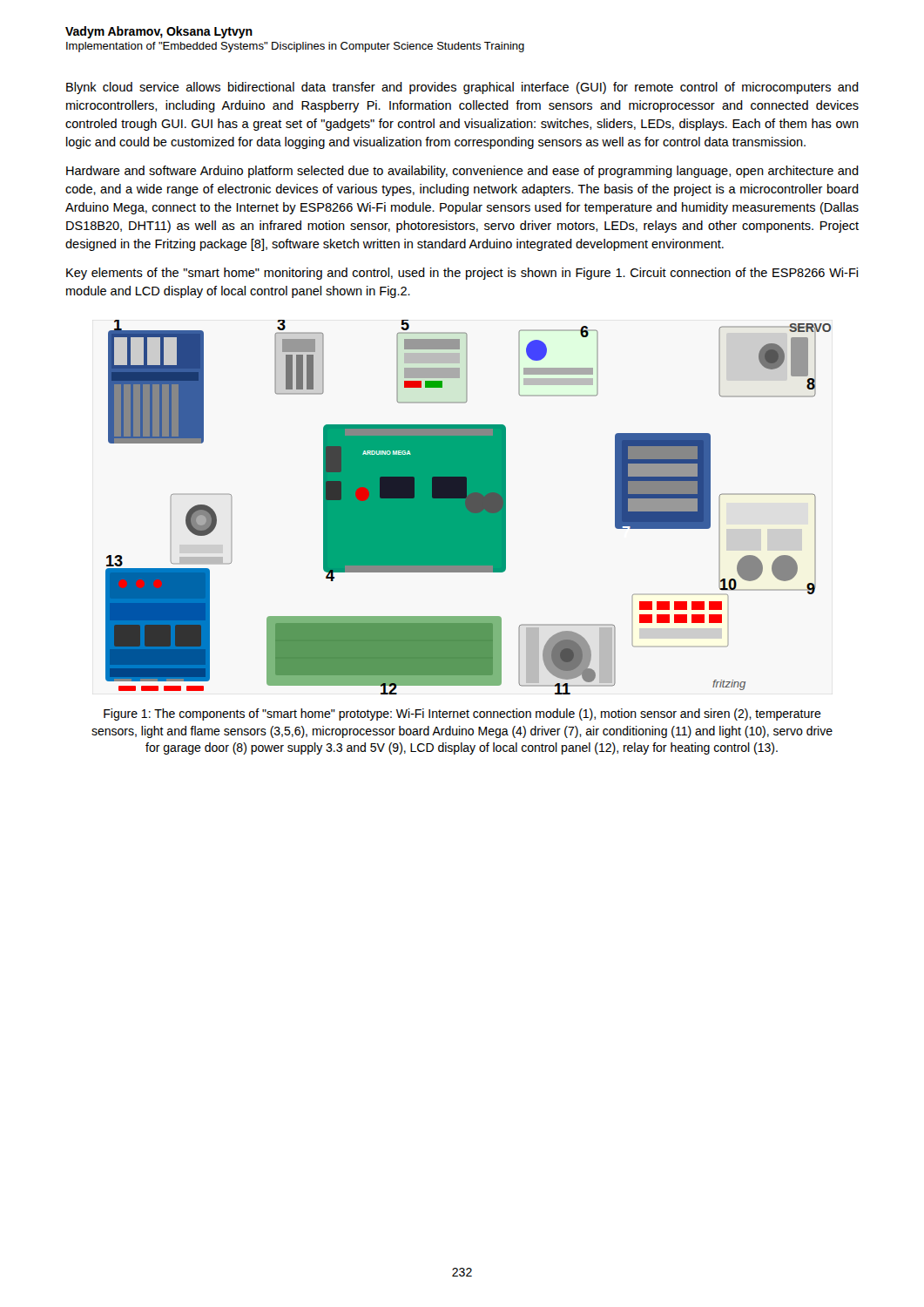Image resolution: width=924 pixels, height=1307 pixels.
Task: Locate the text starting "Figure 1: The components of "smart home" prototype:"
Action: pyautogui.click(x=462, y=731)
